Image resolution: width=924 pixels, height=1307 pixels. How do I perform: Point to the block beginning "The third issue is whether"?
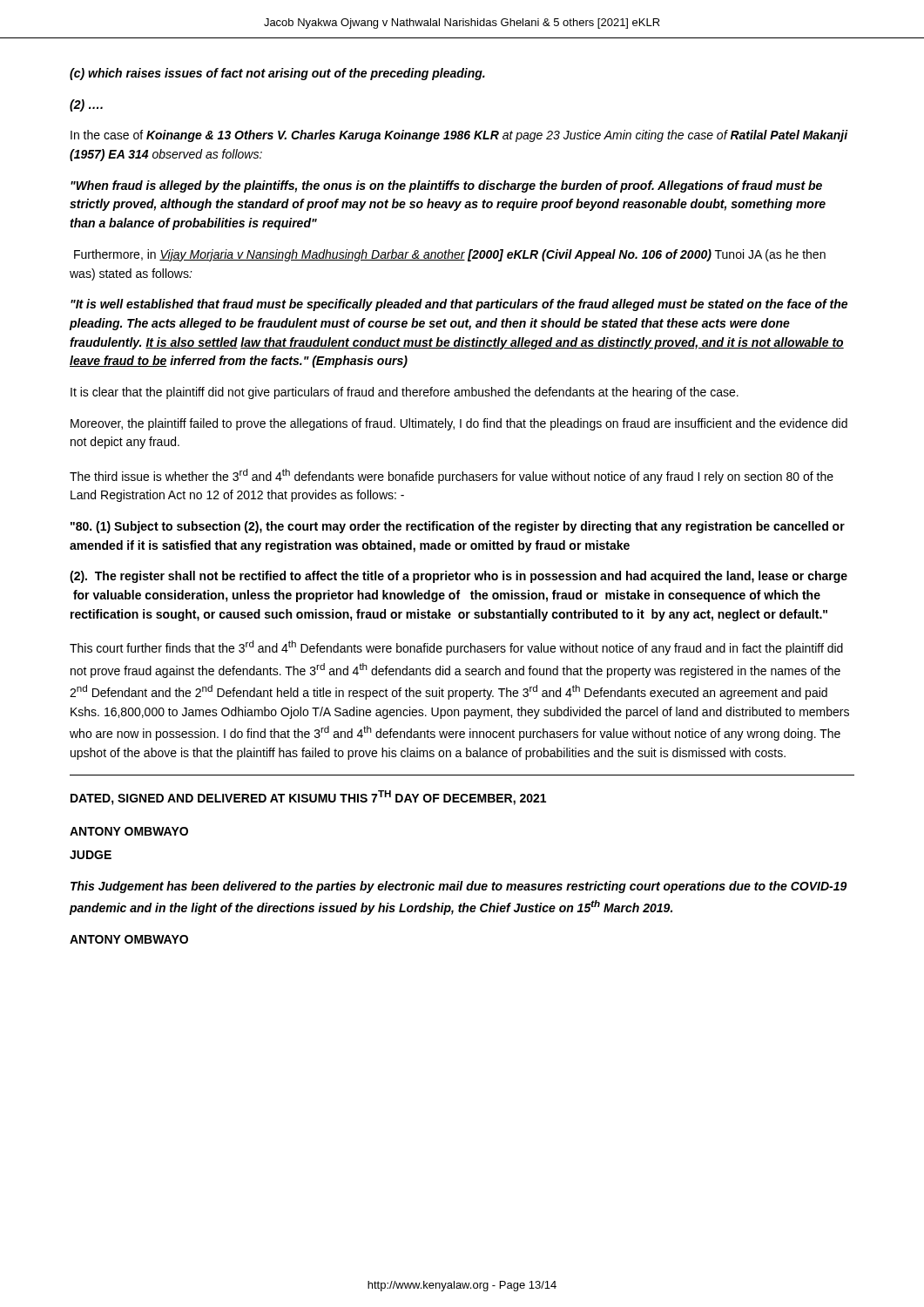(x=452, y=484)
